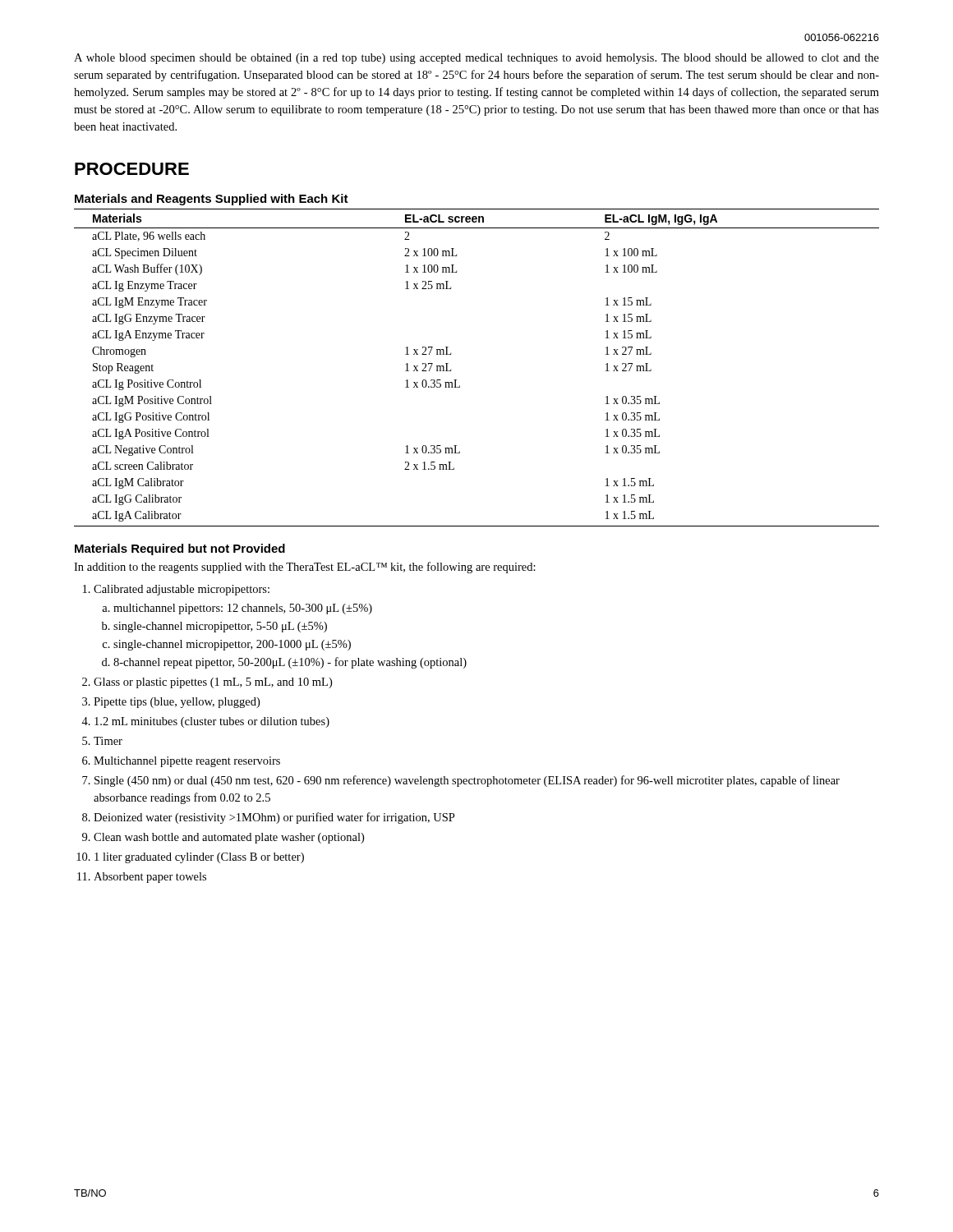The height and width of the screenshot is (1232, 953).
Task: Click on the passage starting "2 mL minitubes (cluster tubes or"
Action: (212, 721)
